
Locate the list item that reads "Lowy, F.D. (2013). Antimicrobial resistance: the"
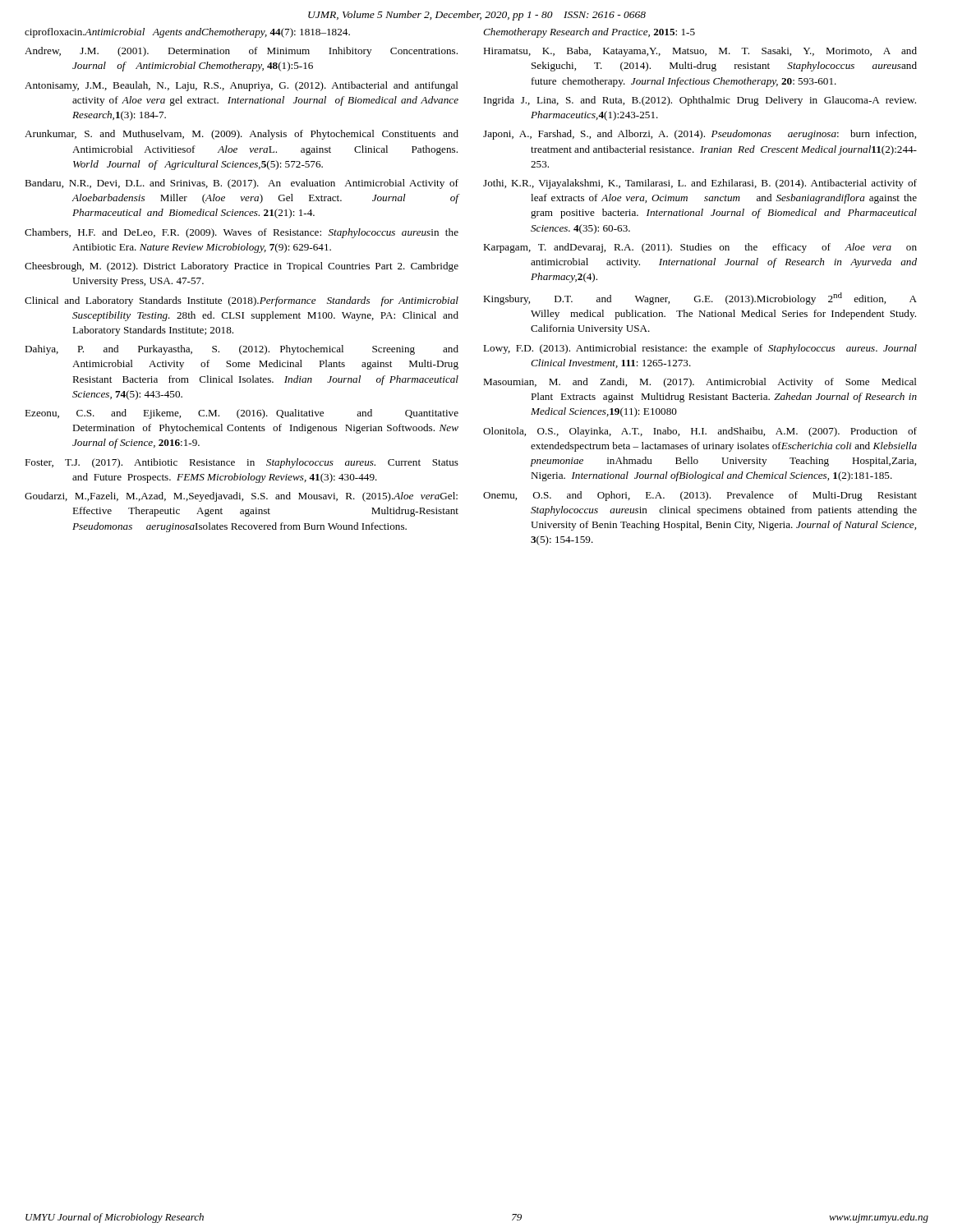(700, 355)
